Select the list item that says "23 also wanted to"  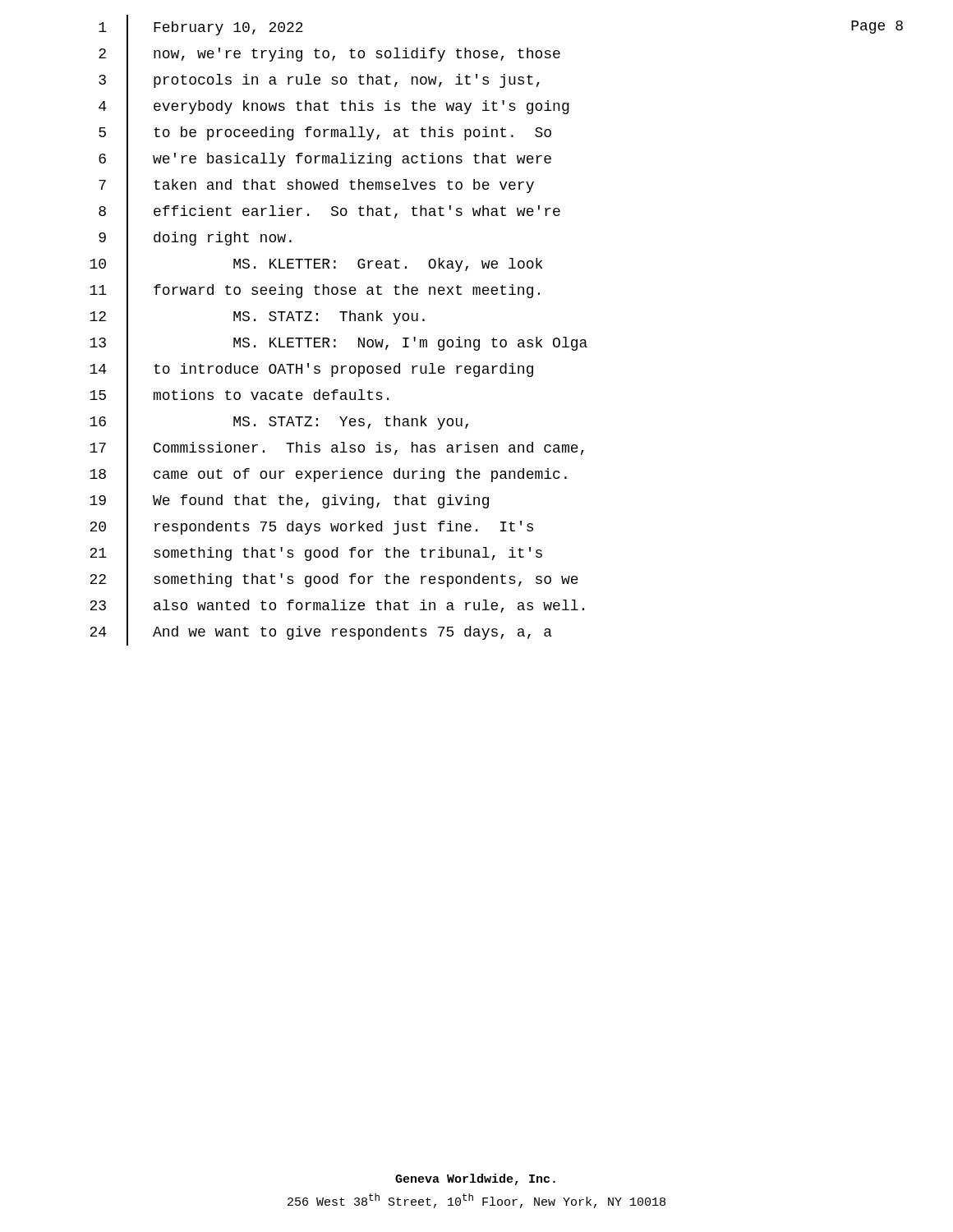476,606
